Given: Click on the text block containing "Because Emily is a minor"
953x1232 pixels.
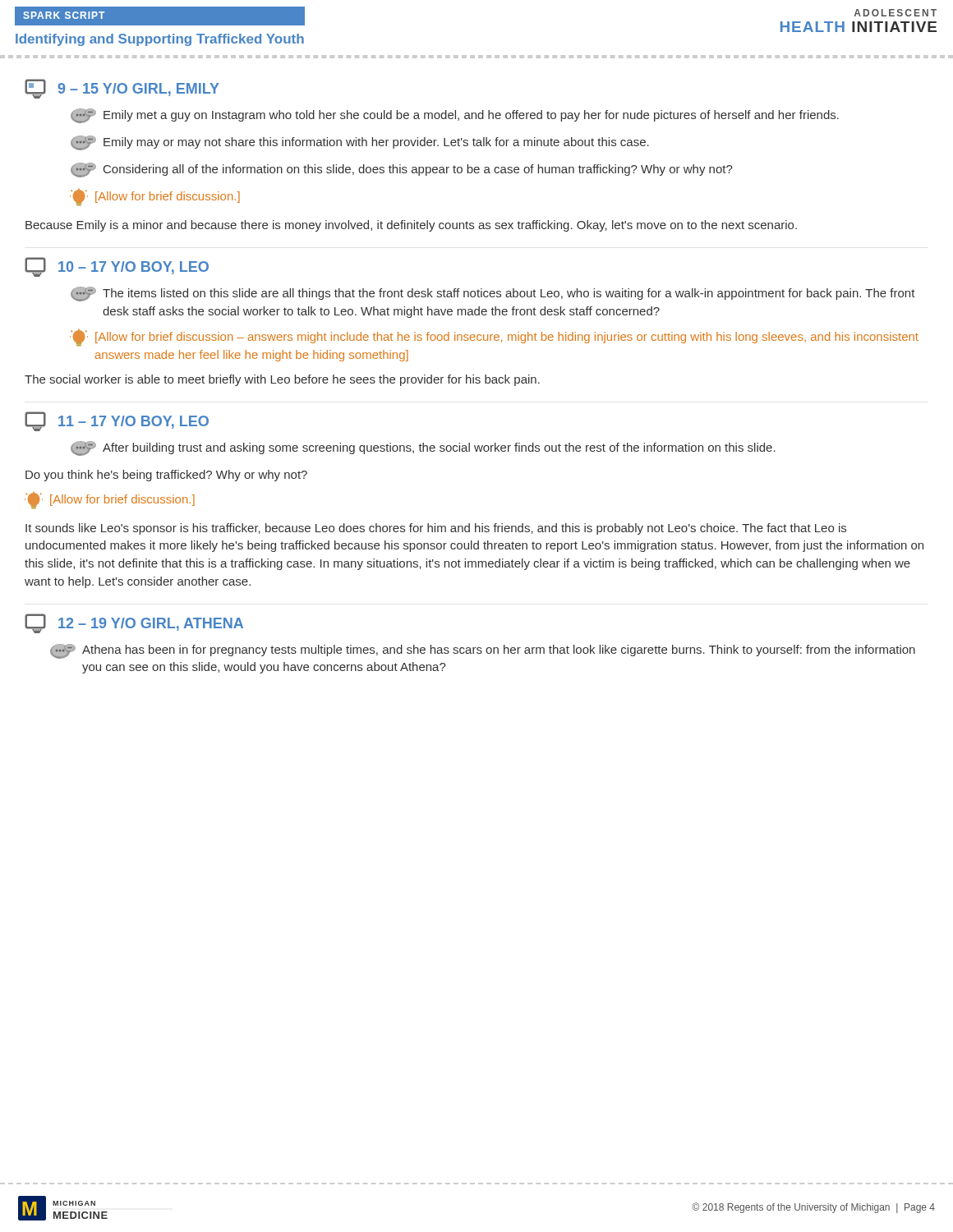Looking at the screenshot, I should click(x=411, y=225).
